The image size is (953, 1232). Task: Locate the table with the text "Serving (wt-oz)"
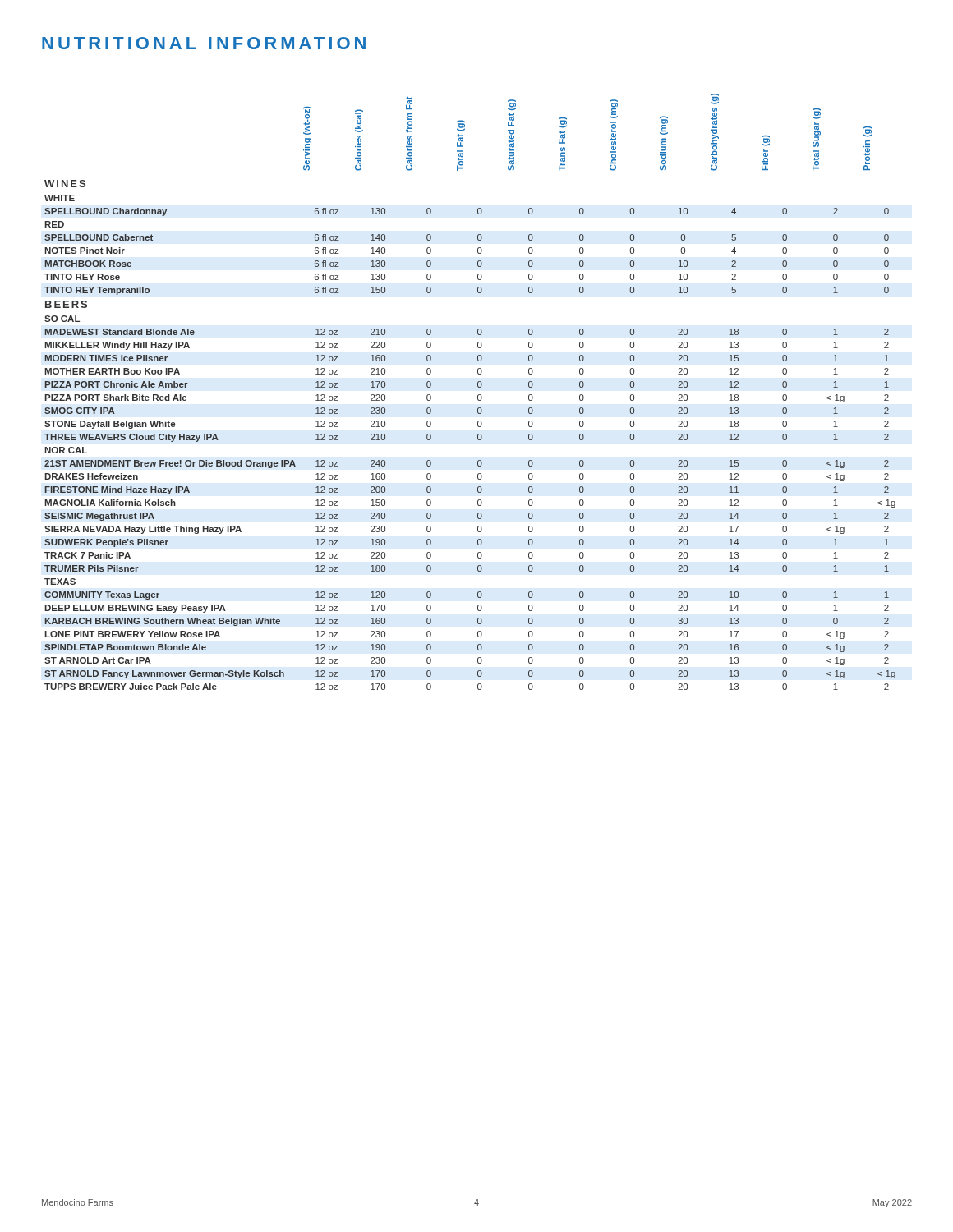476,379
